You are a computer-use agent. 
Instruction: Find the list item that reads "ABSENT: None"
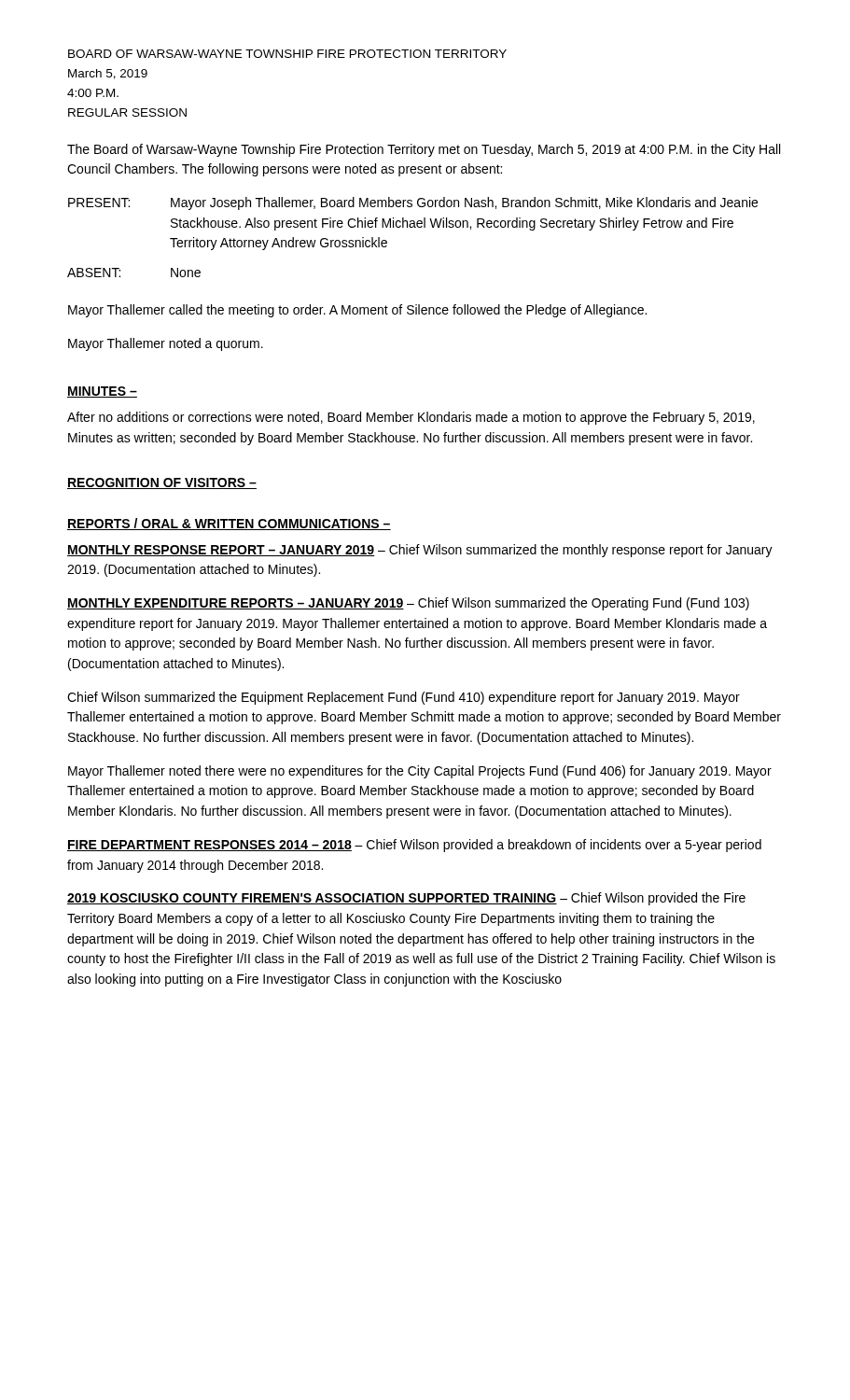point(98,272)
